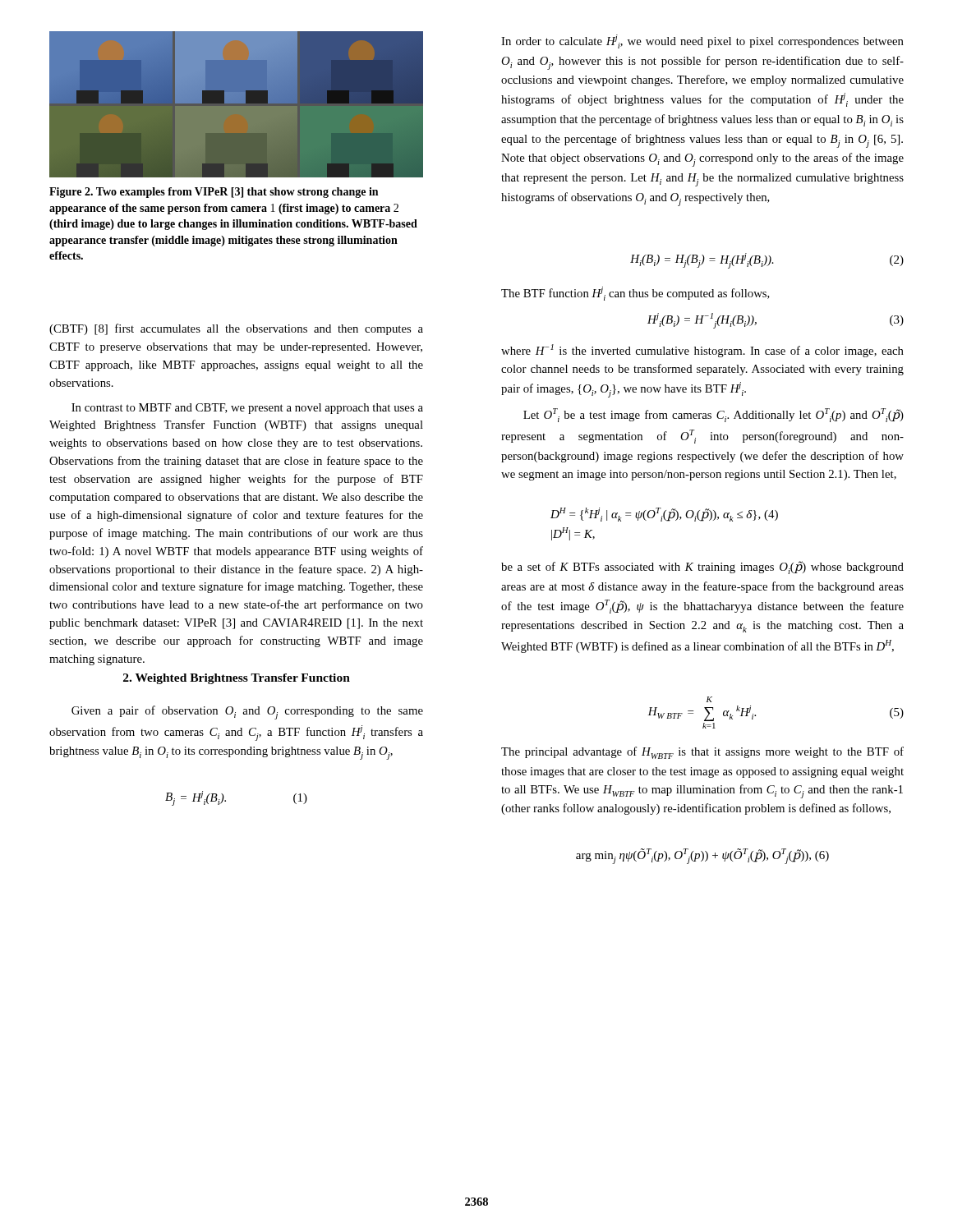Click the formula that begins "Hi(Bi) = Hj(Bj) = Hj(Hji(Bi))."

(767, 260)
